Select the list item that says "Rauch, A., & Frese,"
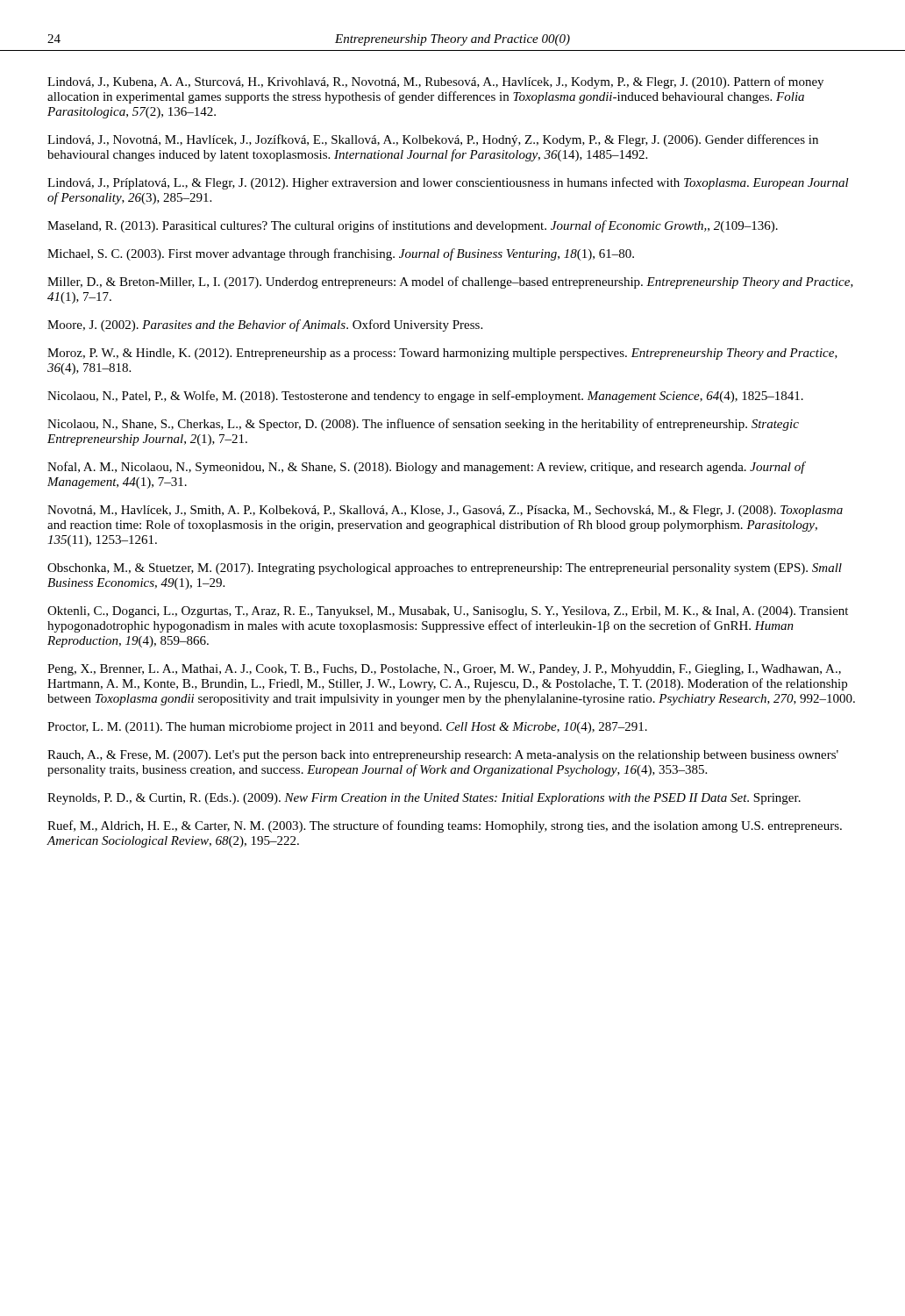905x1316 pixels. (452, 762)
